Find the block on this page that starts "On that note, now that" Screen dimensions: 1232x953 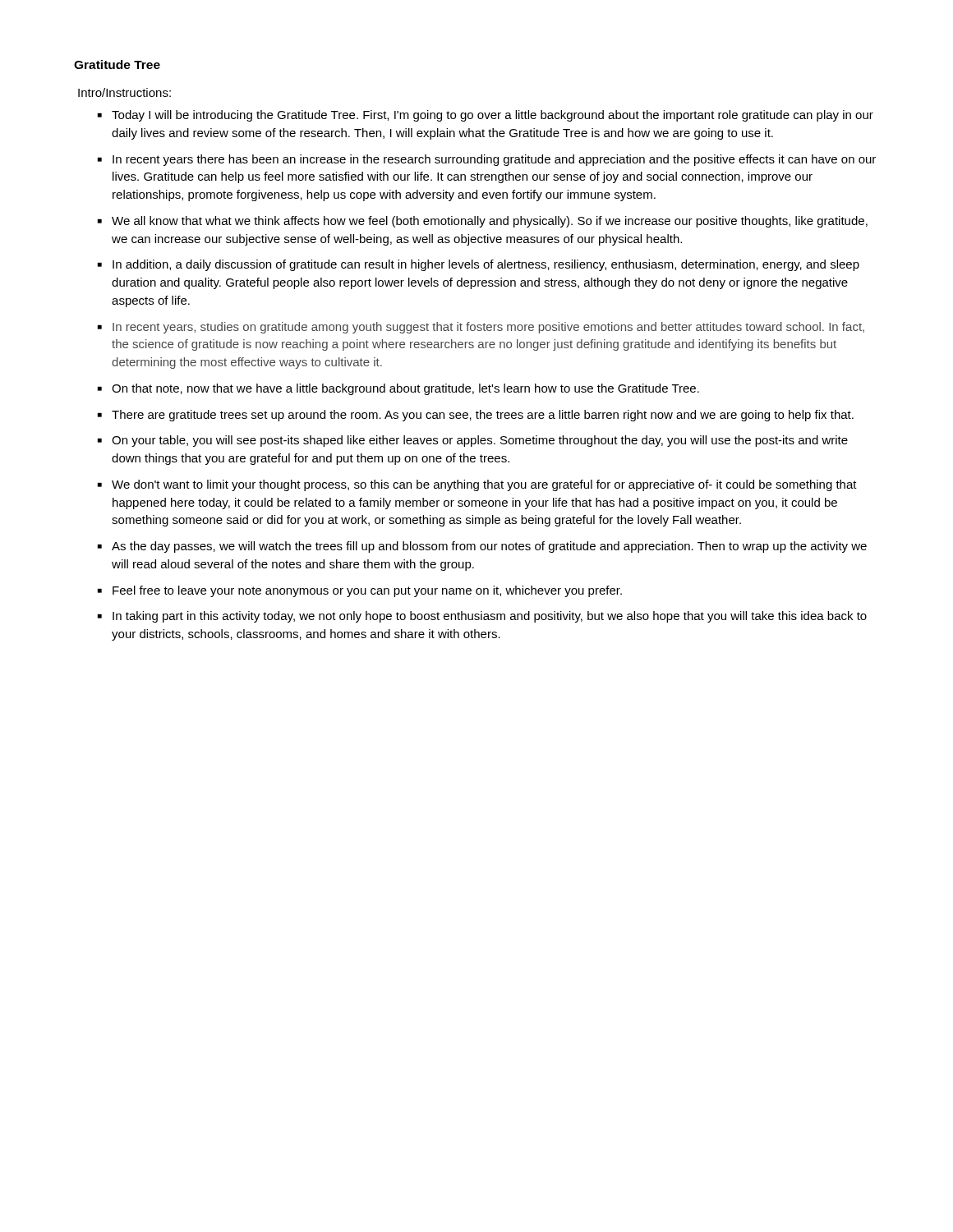click(x=406, y=388)
